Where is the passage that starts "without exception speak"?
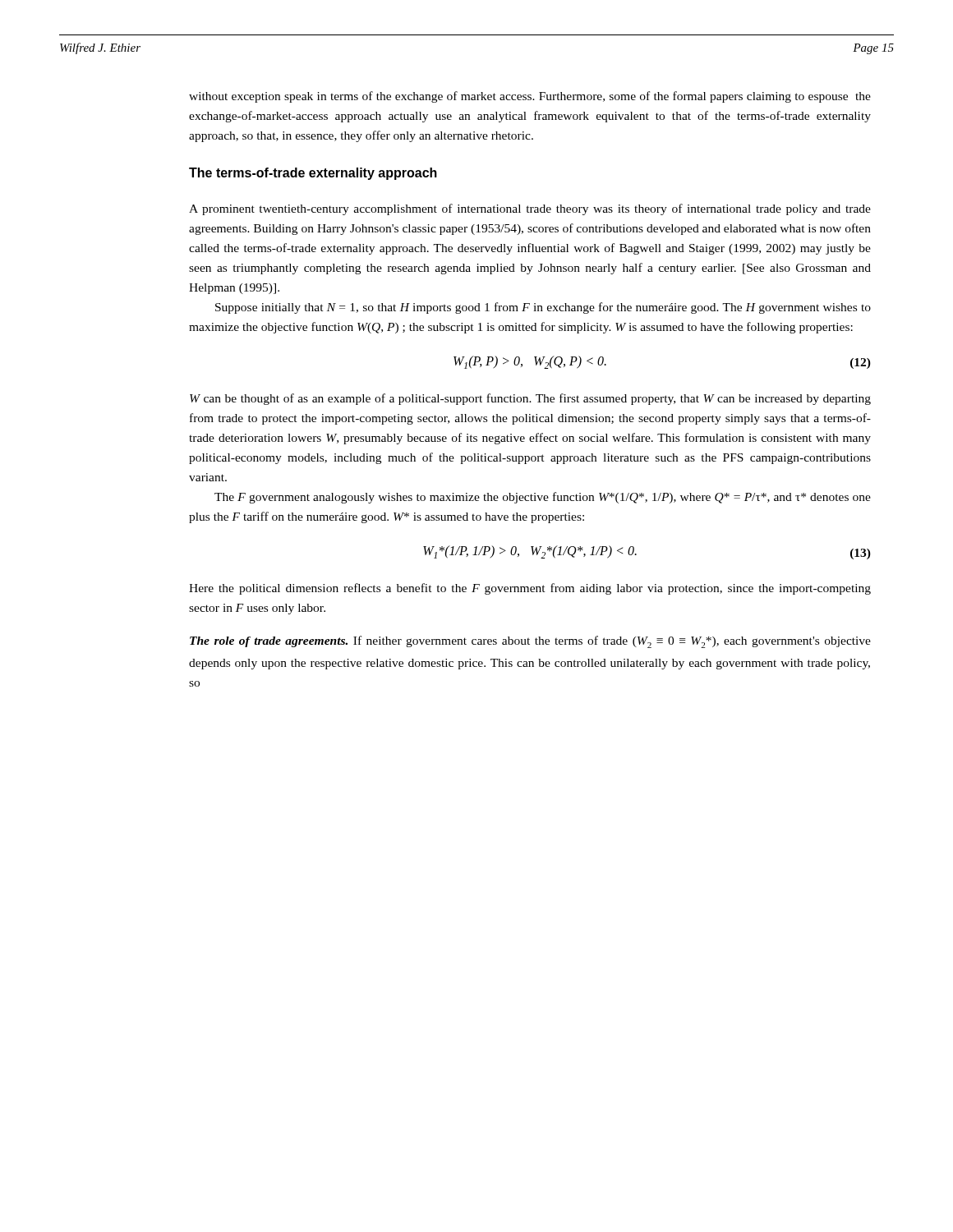 tap(530, 116)
